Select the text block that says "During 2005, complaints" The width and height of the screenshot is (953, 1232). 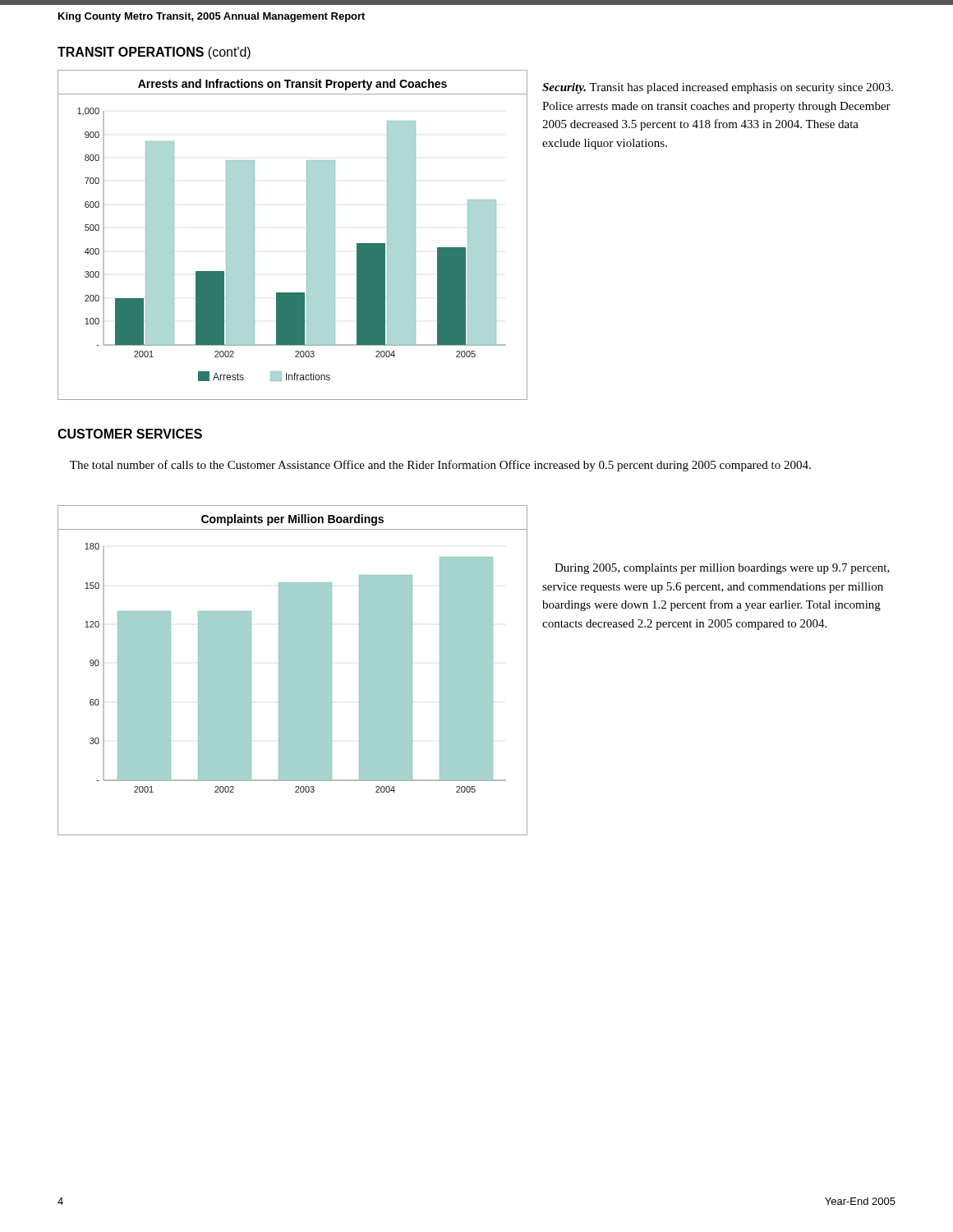pos(716,595)
